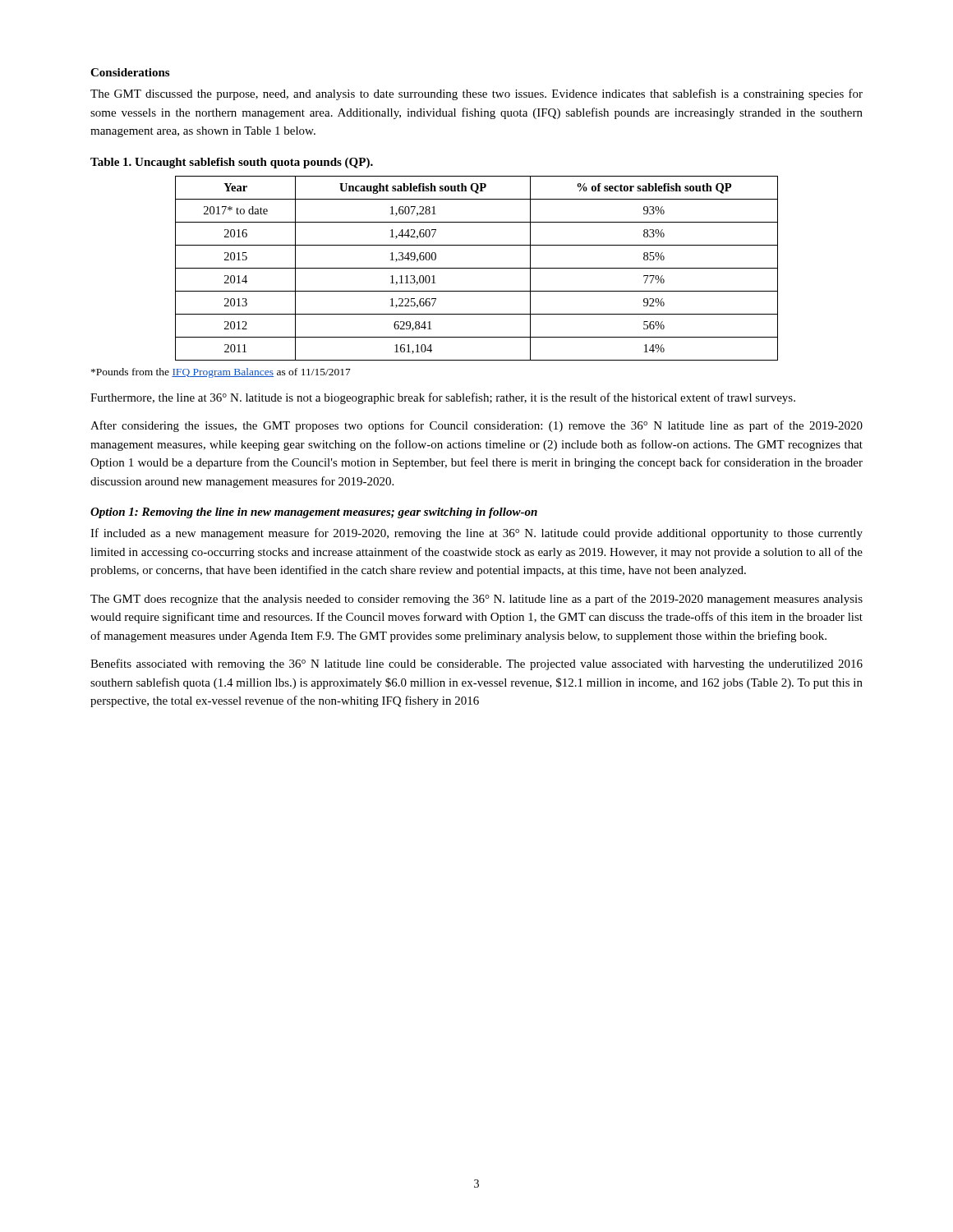Select the footnote with the text "Pounds from the IFQ Program Balances as"
The width and height of the screenshot is (953, 1232).
tap(220, 371)
